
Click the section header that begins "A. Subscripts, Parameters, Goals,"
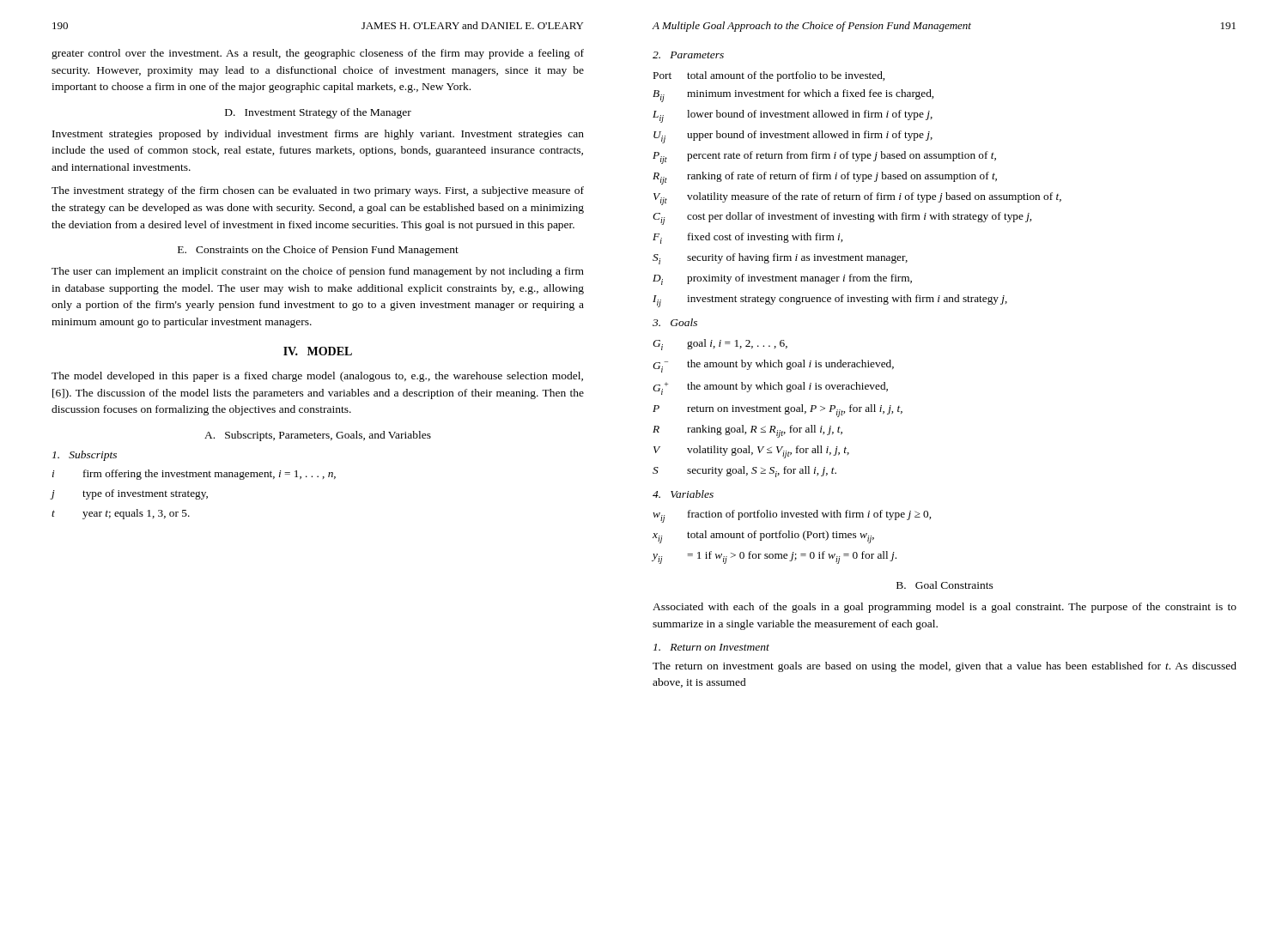(318, 435)
